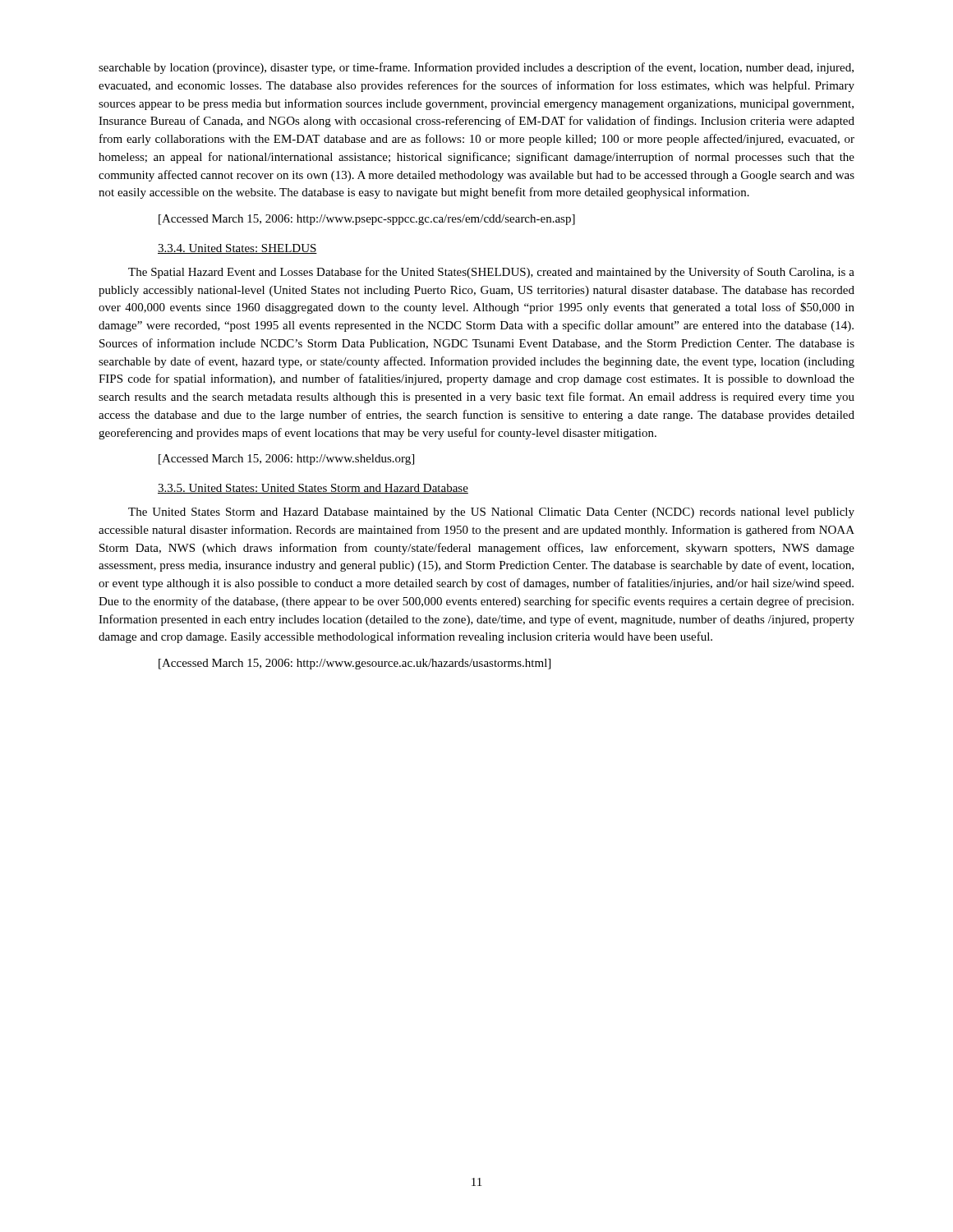
Task: Find the element starting "The Spatial Hazard Event and"
Action: click(x=476, y=353)
